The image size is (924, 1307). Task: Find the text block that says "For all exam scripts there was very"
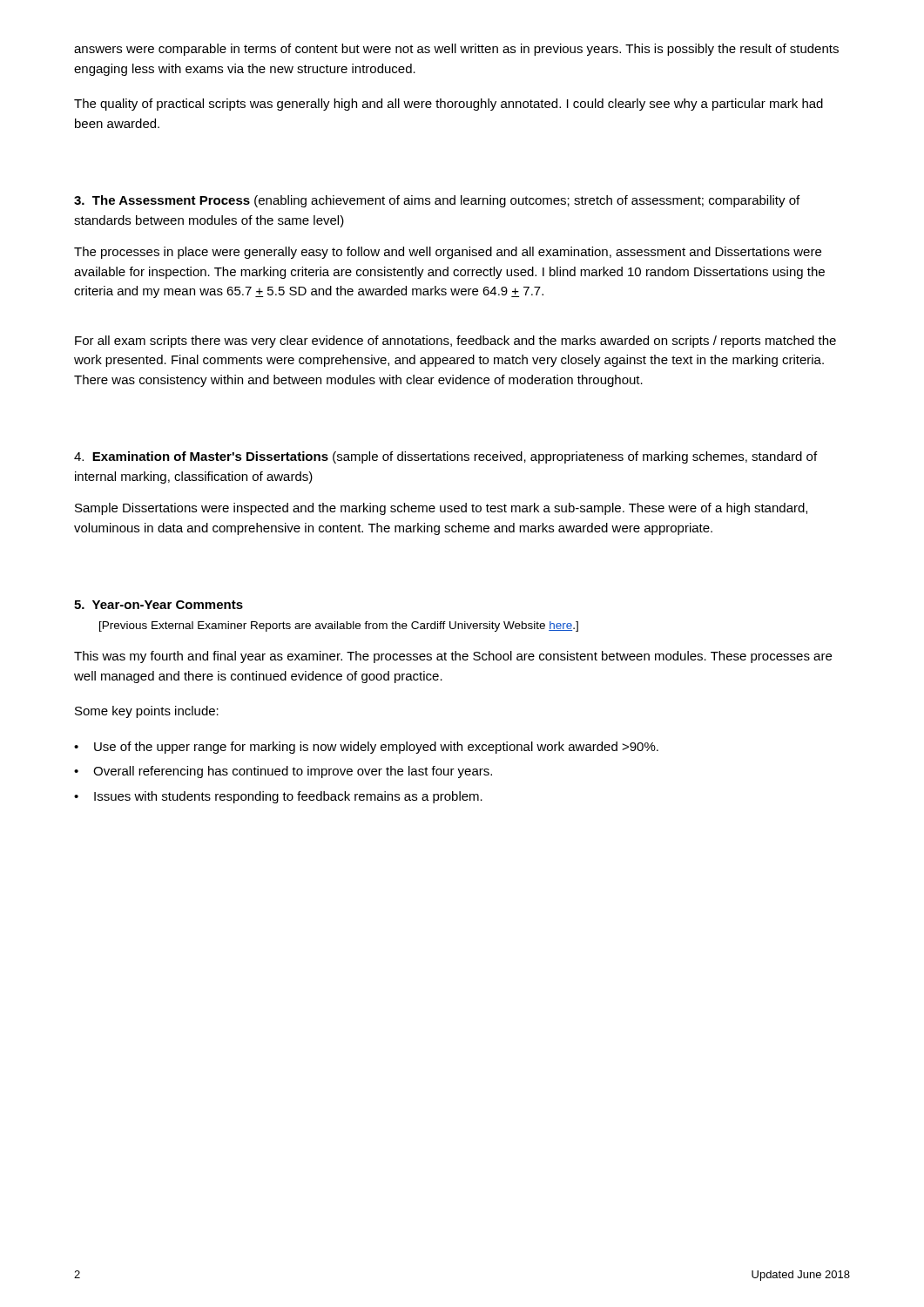455,359
